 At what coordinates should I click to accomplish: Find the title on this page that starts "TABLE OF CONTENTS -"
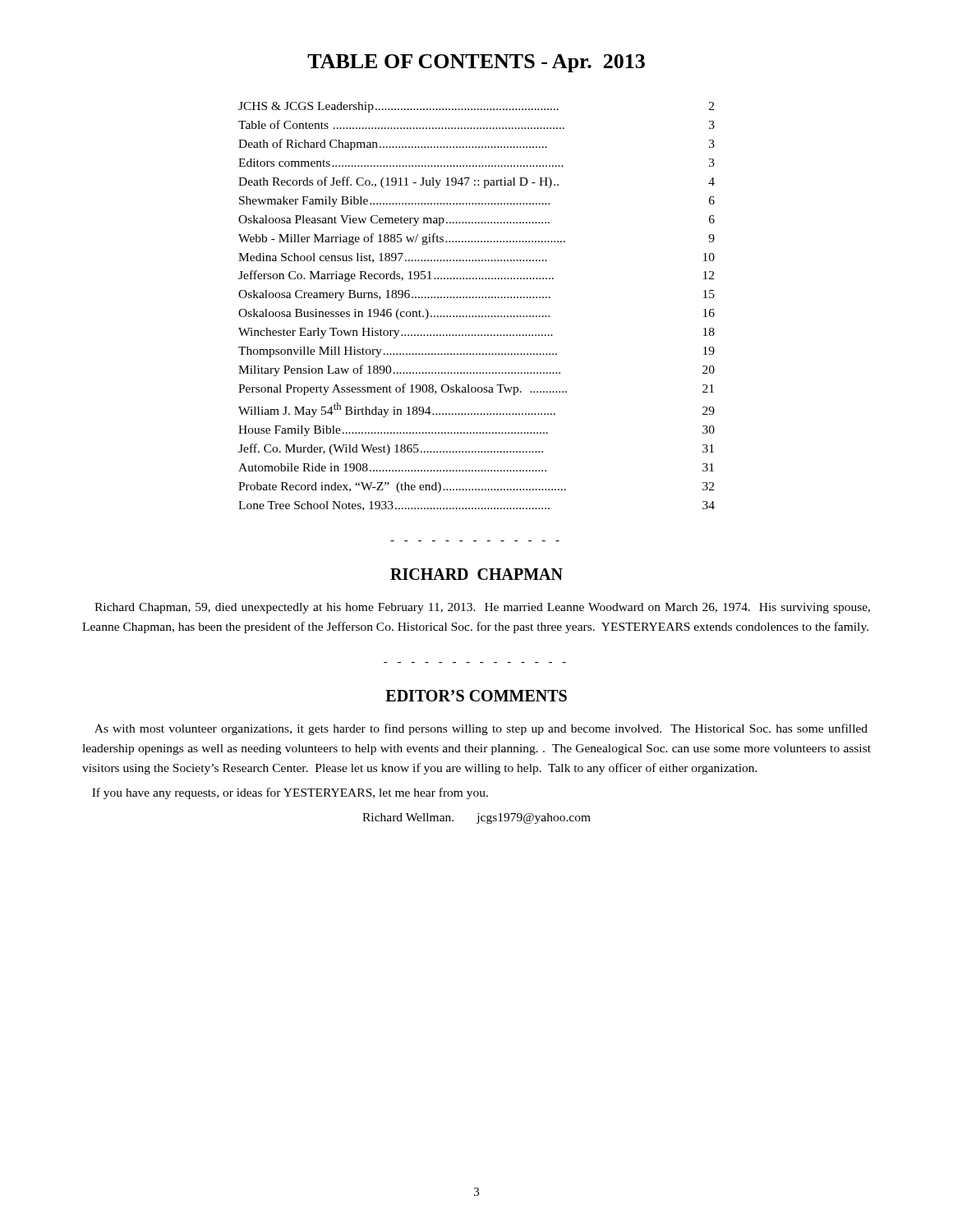pyautogui.click(x=476, y=61)
